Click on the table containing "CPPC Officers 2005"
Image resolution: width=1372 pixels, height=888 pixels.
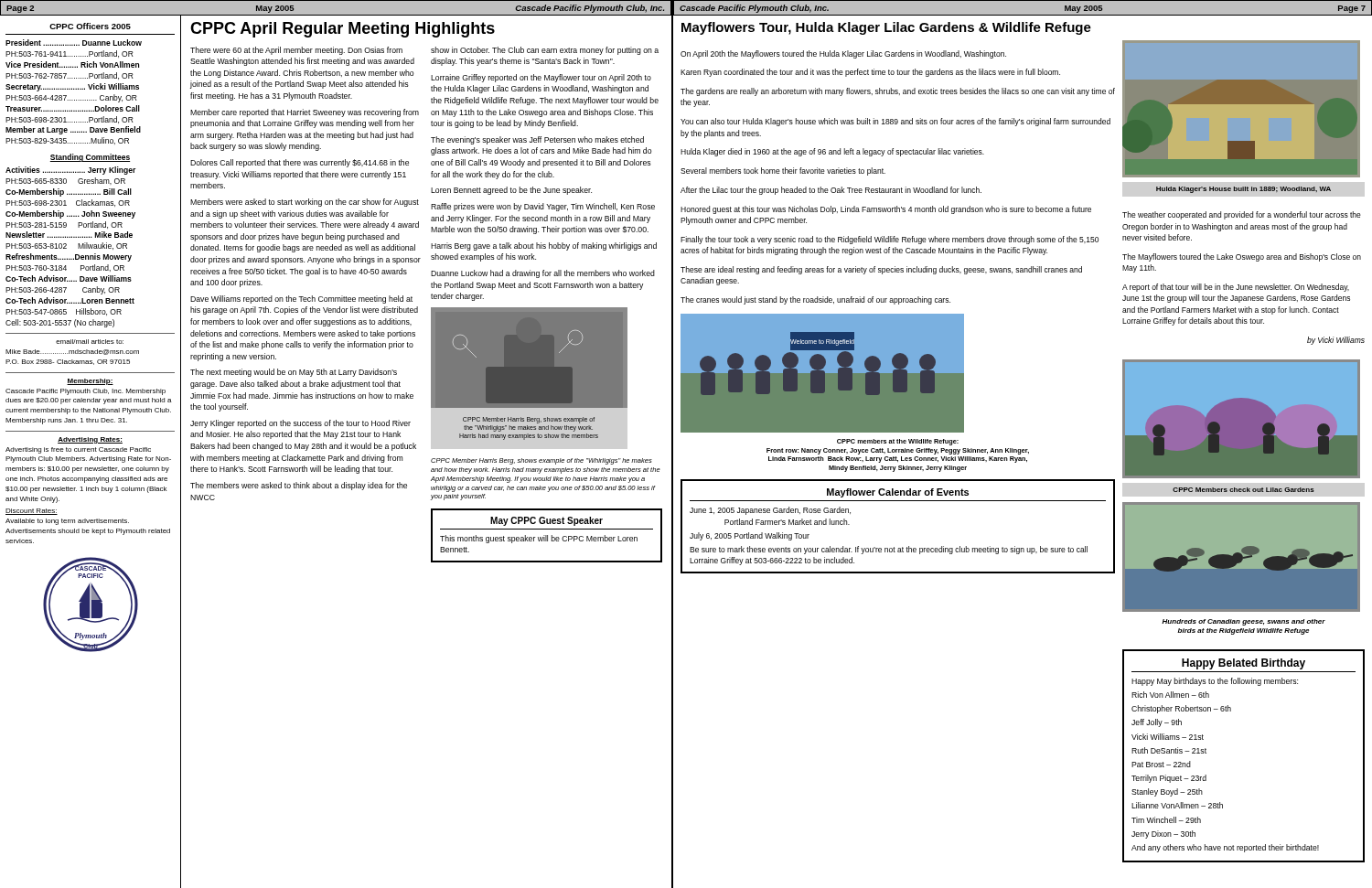point(90,84)
